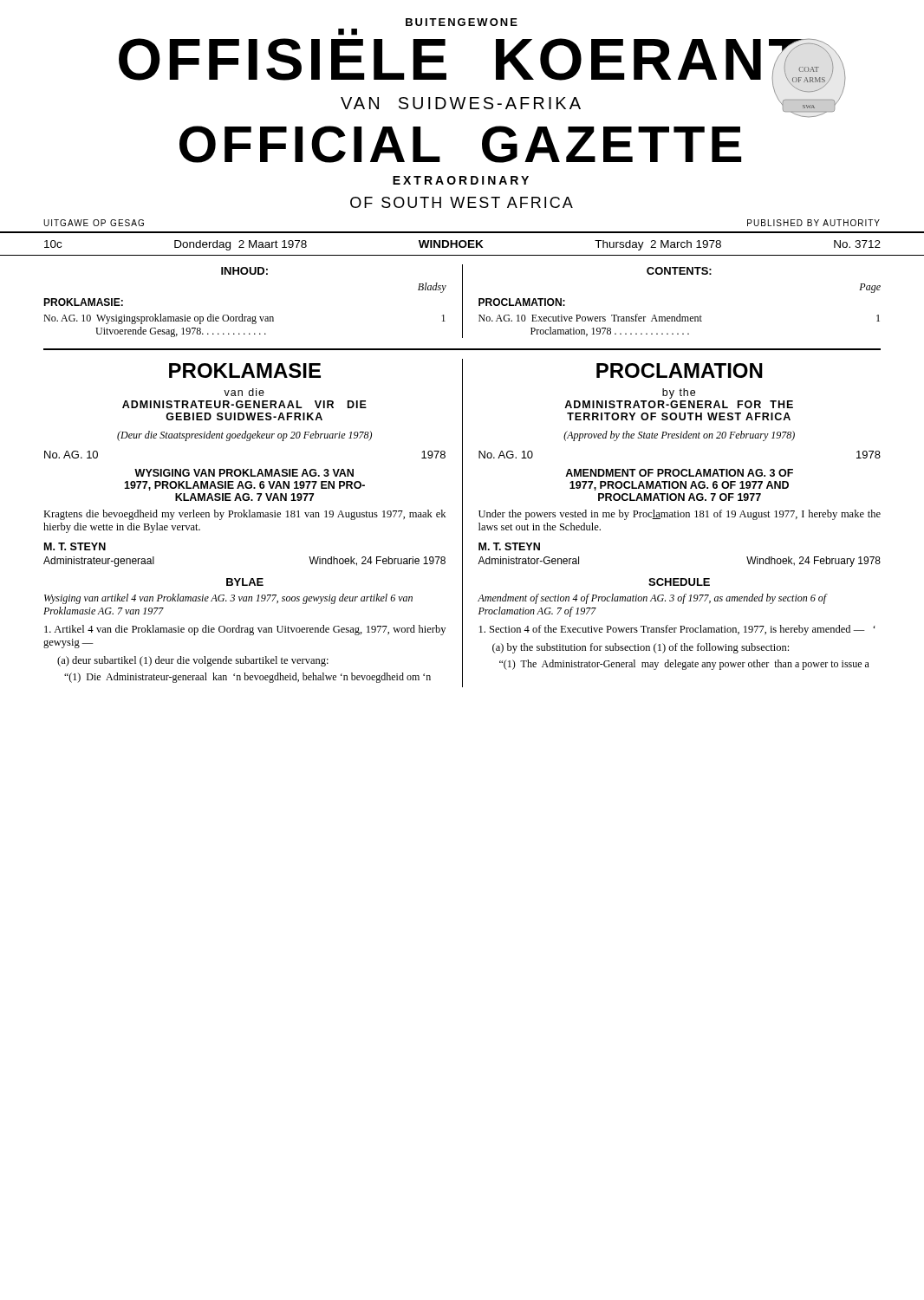Where is the passage that starts "Section 4 of the Executive Powers Transfer"?
Image resolution: width=924 pixels, height=1300 pixels.
pos(677,630)
